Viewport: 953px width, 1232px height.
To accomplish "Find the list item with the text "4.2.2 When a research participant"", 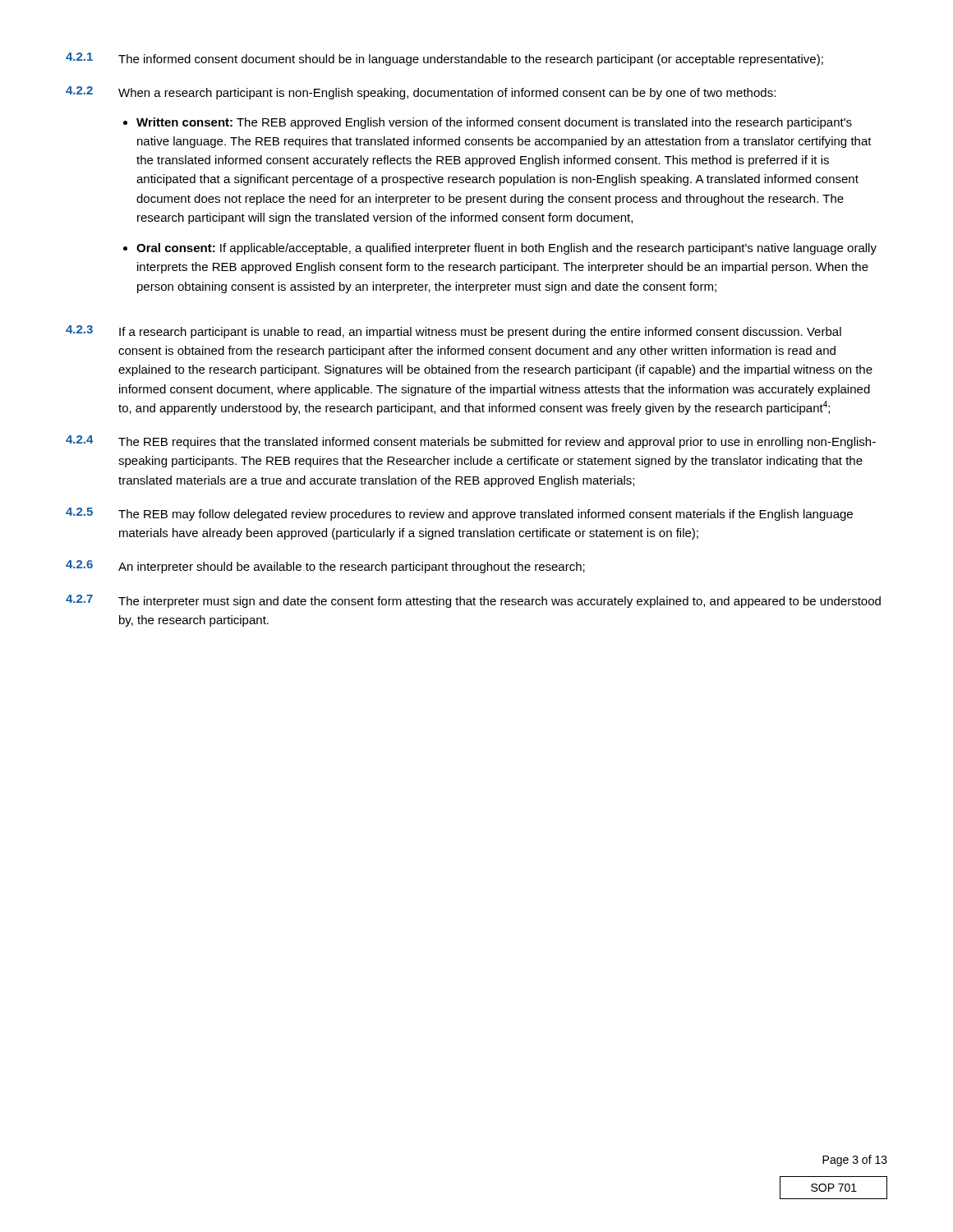I will [476, 195].
